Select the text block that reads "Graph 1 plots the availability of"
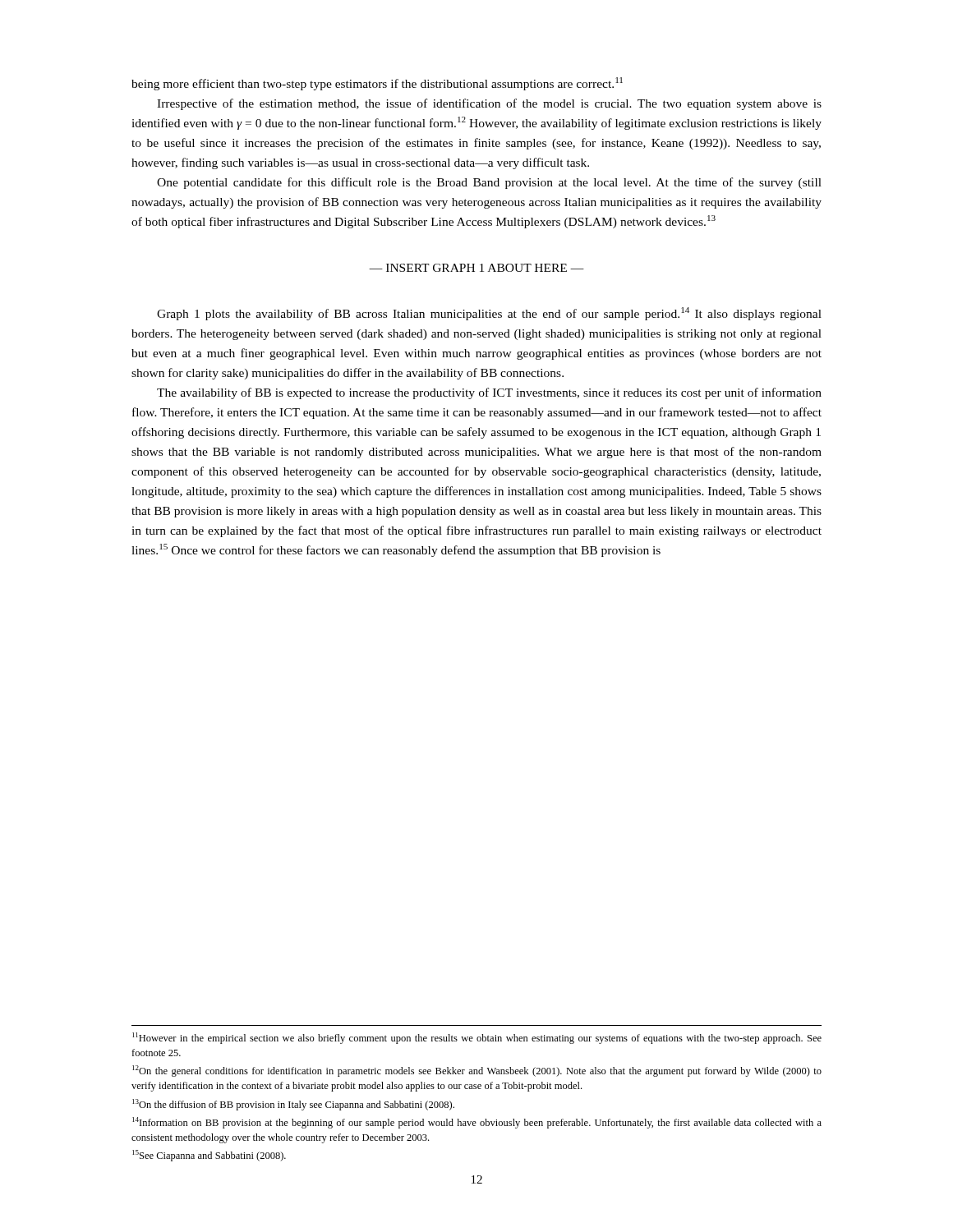This screenshot has width=953, height=1232. pyautogui.click(x=476, y=343)
